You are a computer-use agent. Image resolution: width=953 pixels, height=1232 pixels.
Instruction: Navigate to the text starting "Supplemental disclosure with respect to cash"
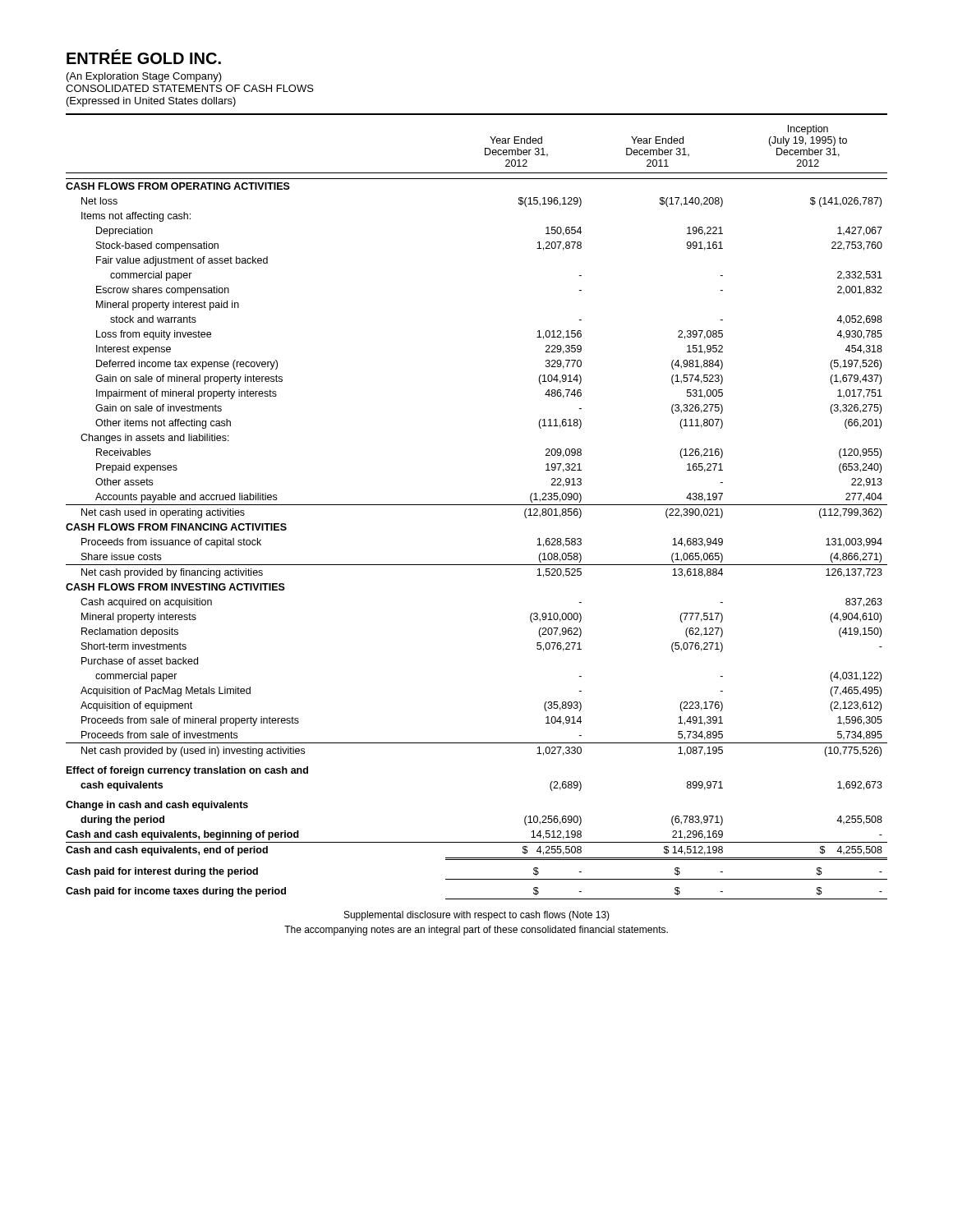point(476,915)
